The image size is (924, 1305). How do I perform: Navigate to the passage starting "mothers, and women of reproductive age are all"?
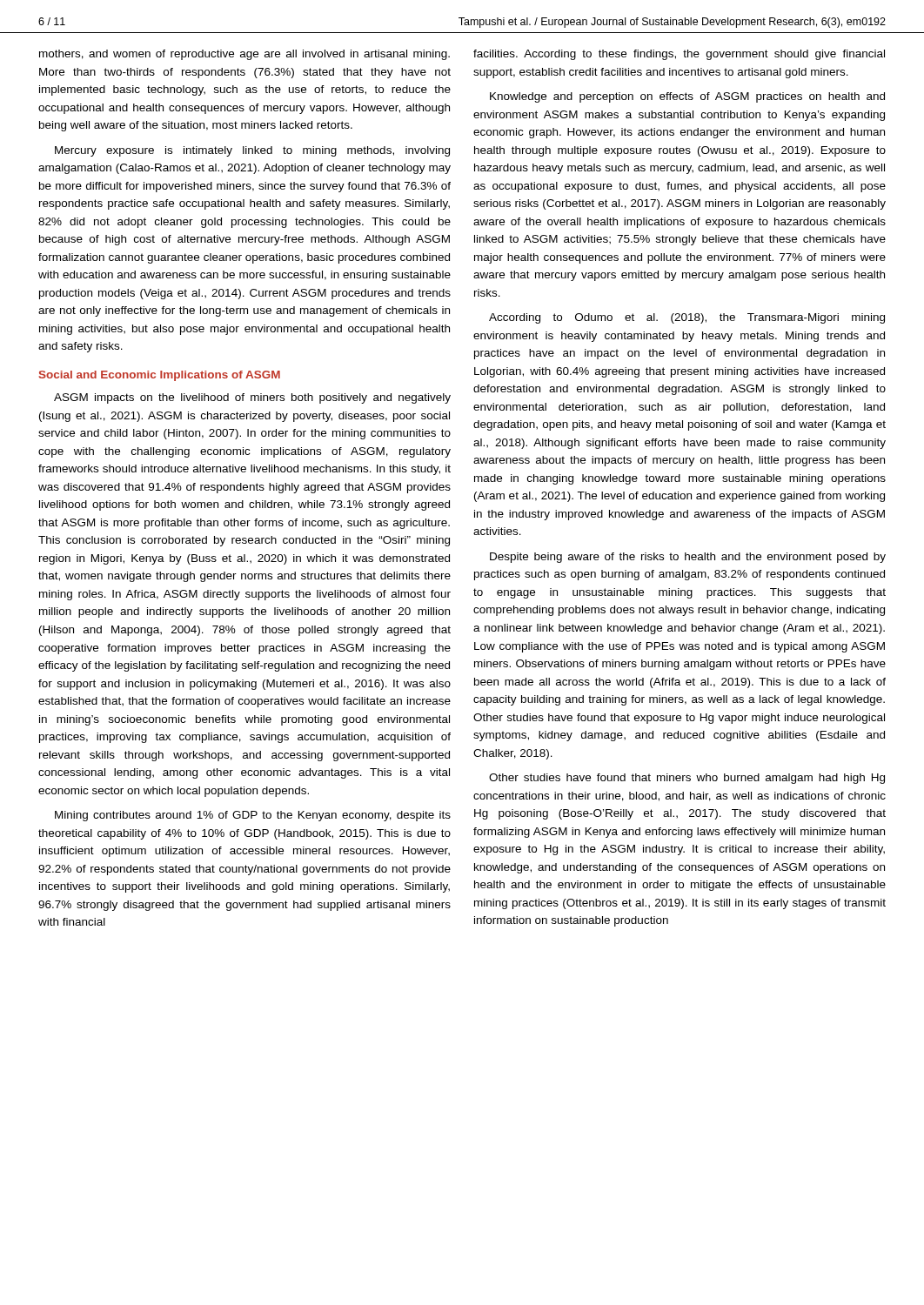pos(244,200)
